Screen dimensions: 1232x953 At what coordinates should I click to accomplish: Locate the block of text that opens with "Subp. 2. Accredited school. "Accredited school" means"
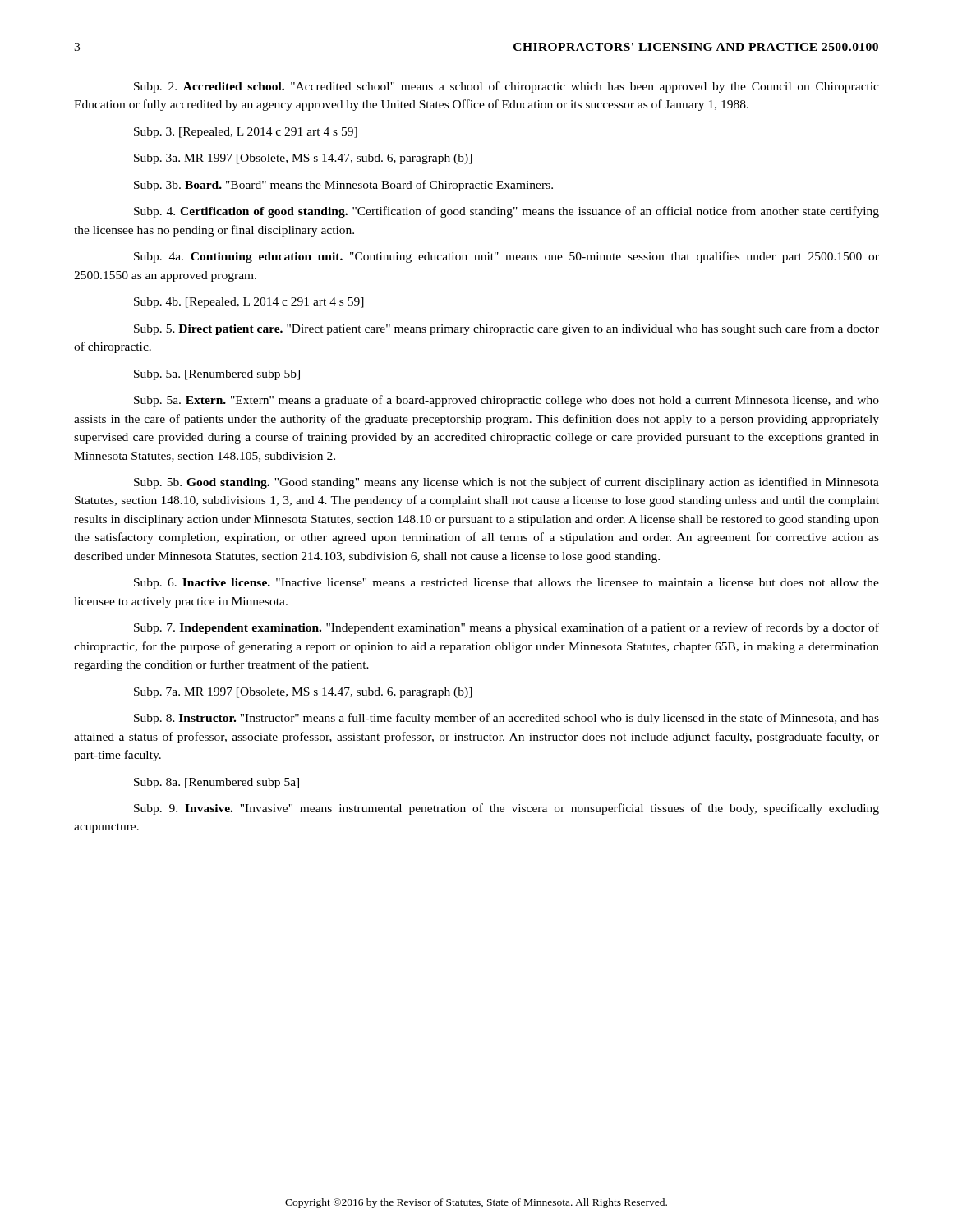(476, 95)
